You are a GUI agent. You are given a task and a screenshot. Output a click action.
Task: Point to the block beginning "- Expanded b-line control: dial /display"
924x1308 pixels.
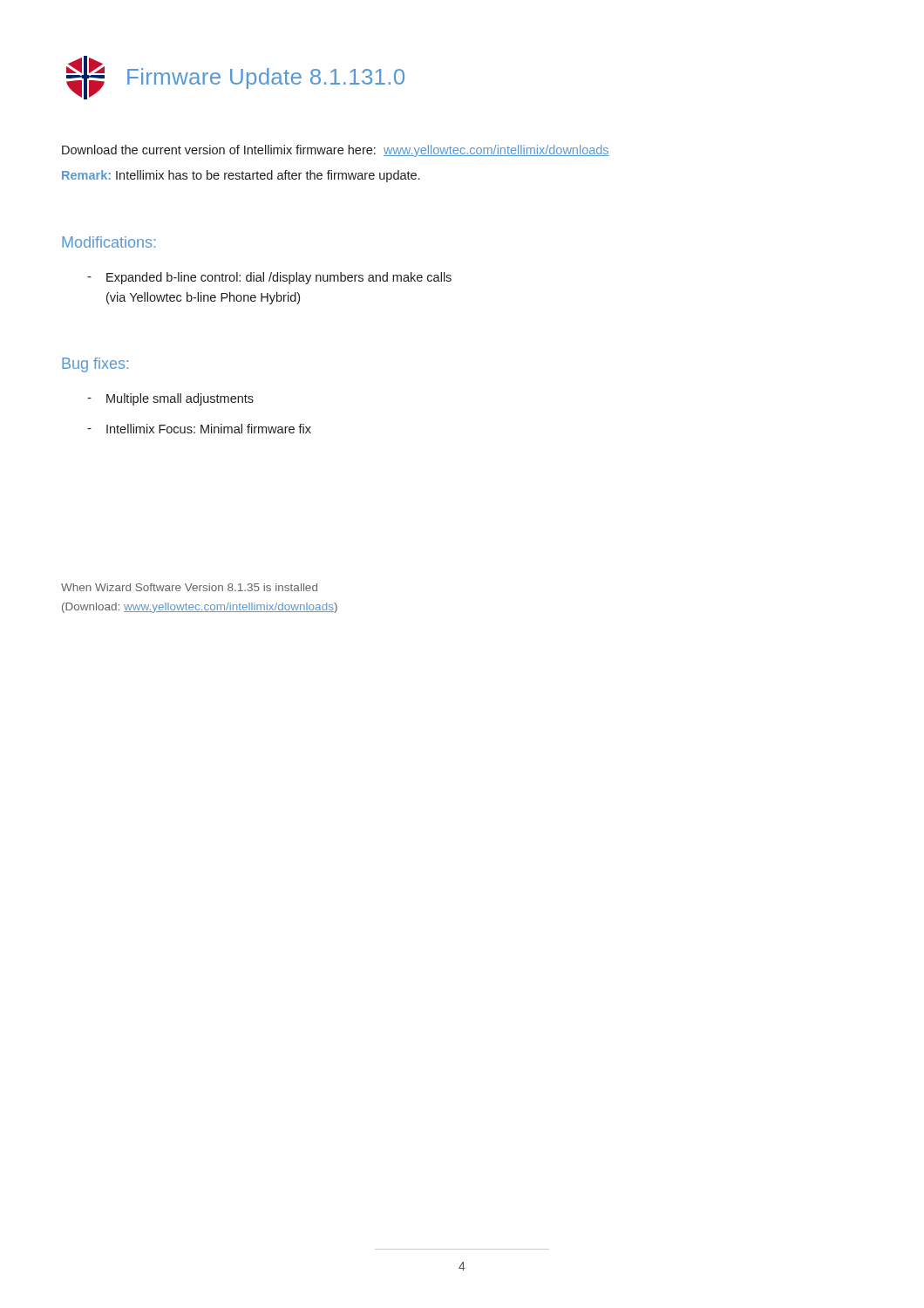point(269,288)
